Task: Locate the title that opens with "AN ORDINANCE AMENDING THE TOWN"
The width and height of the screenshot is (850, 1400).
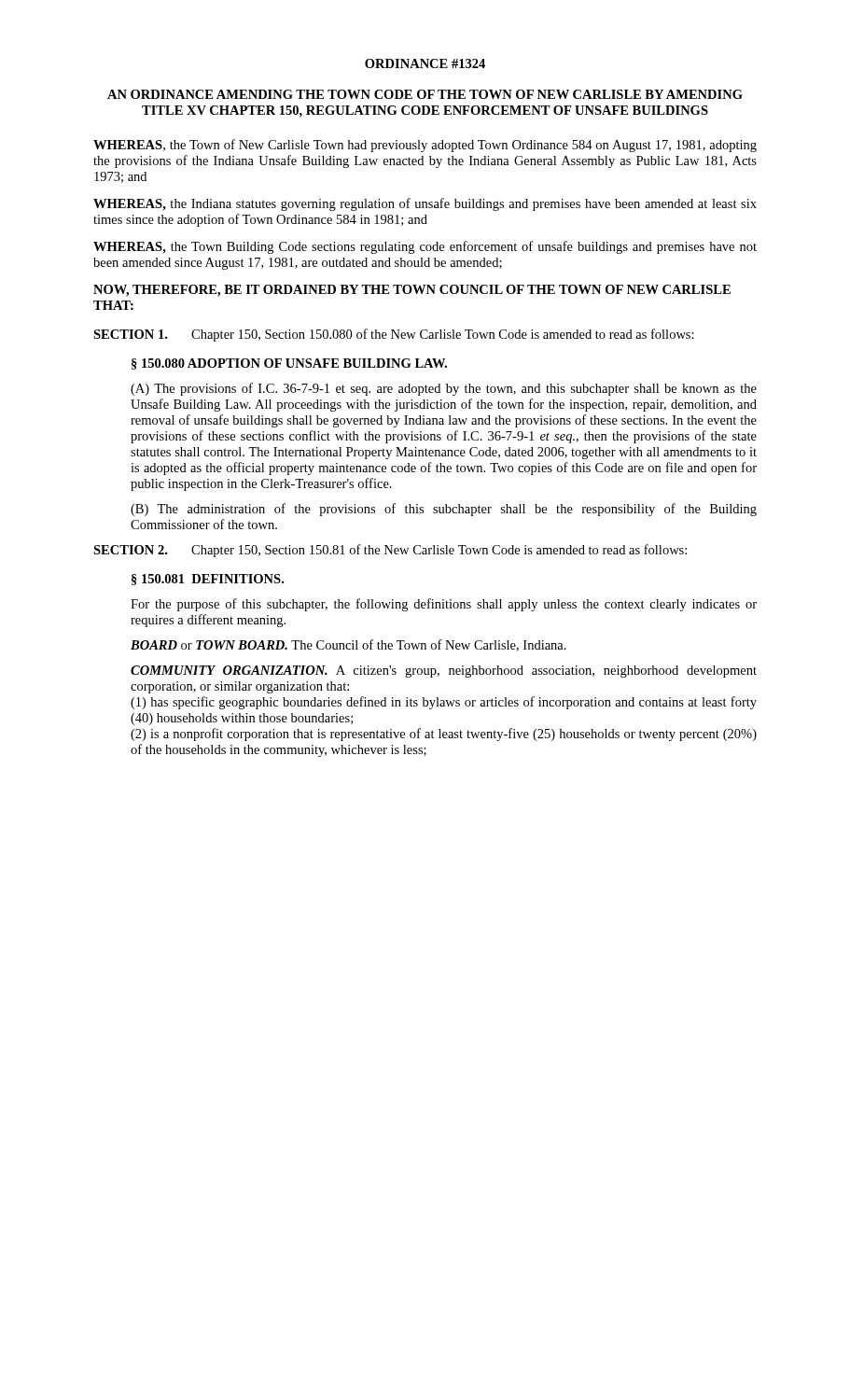Action: pyautogui.click(x=425, y=102)
